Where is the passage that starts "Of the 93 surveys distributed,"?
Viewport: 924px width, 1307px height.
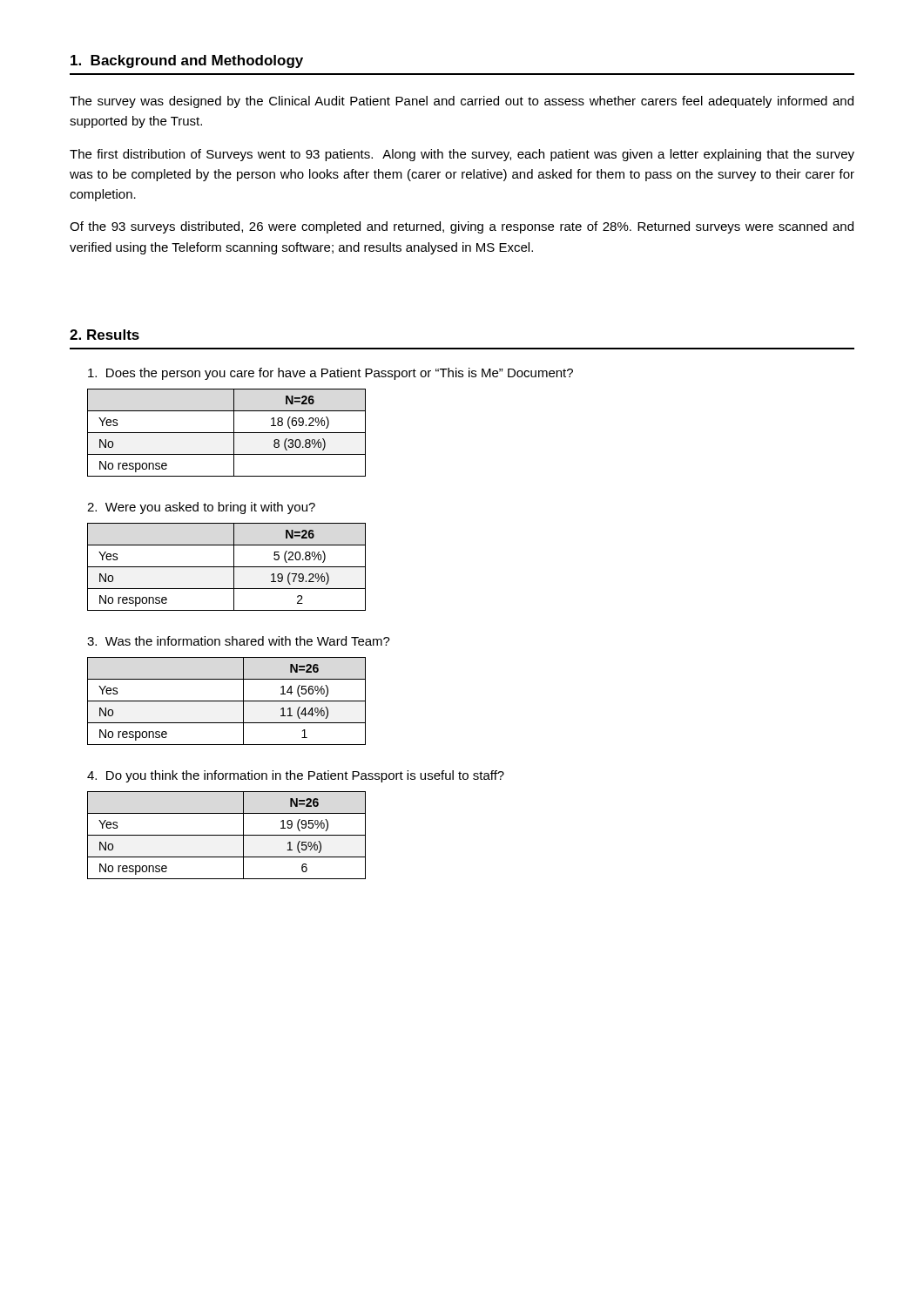click(x=462, y=236)
